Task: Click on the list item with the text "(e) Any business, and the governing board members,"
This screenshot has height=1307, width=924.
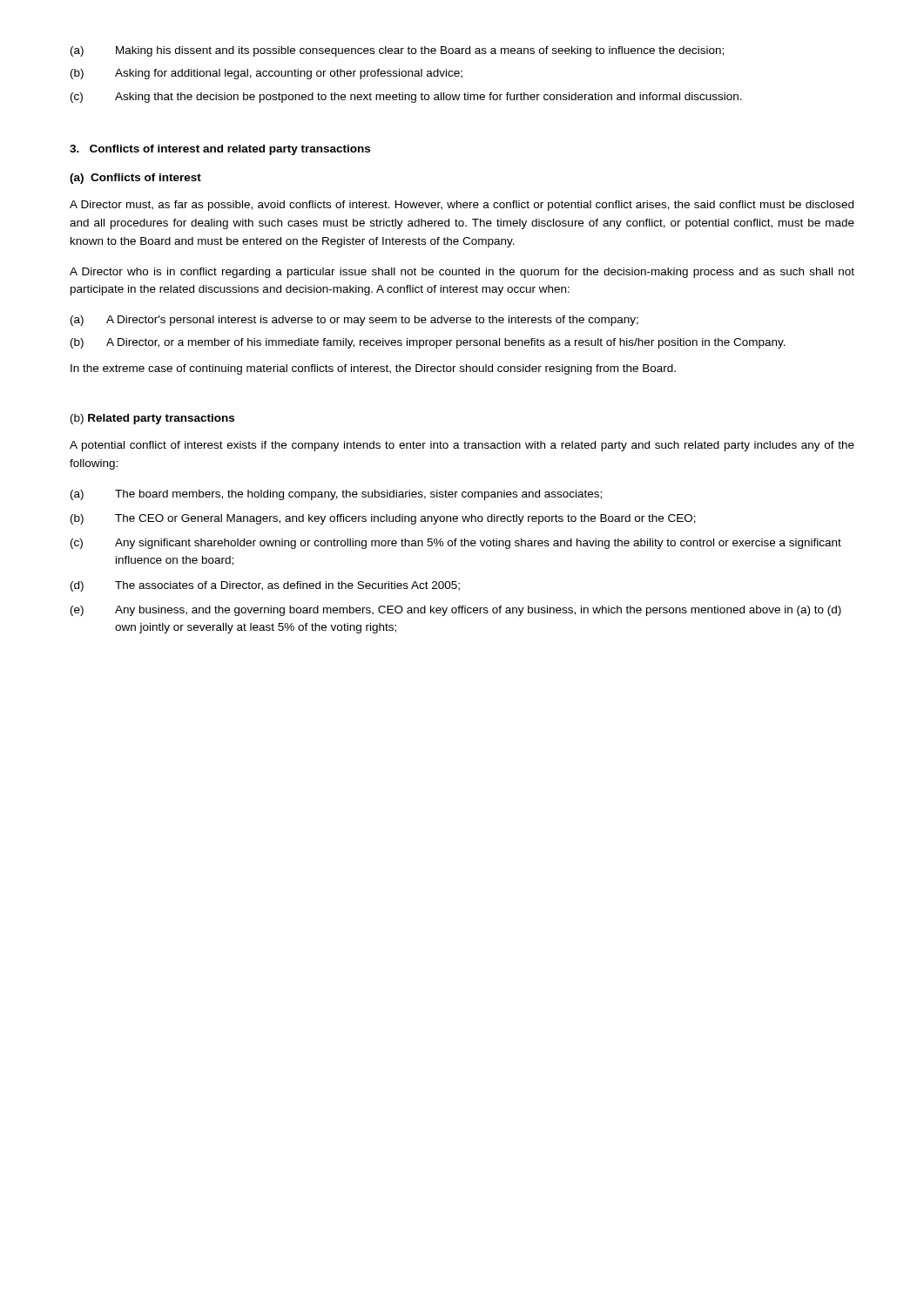Action: click(462, 619)
